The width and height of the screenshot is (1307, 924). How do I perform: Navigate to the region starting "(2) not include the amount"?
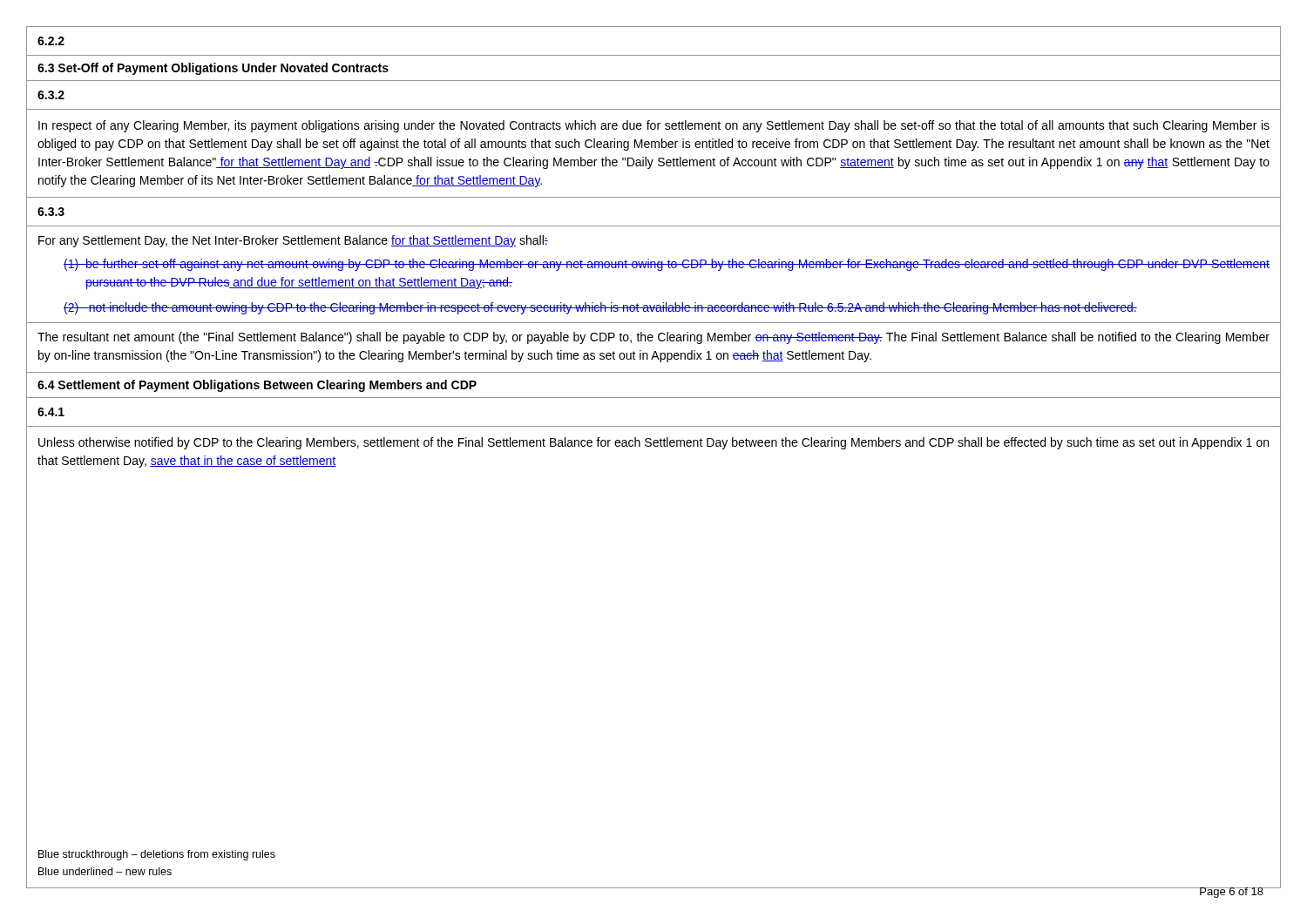tap(667, 308)
